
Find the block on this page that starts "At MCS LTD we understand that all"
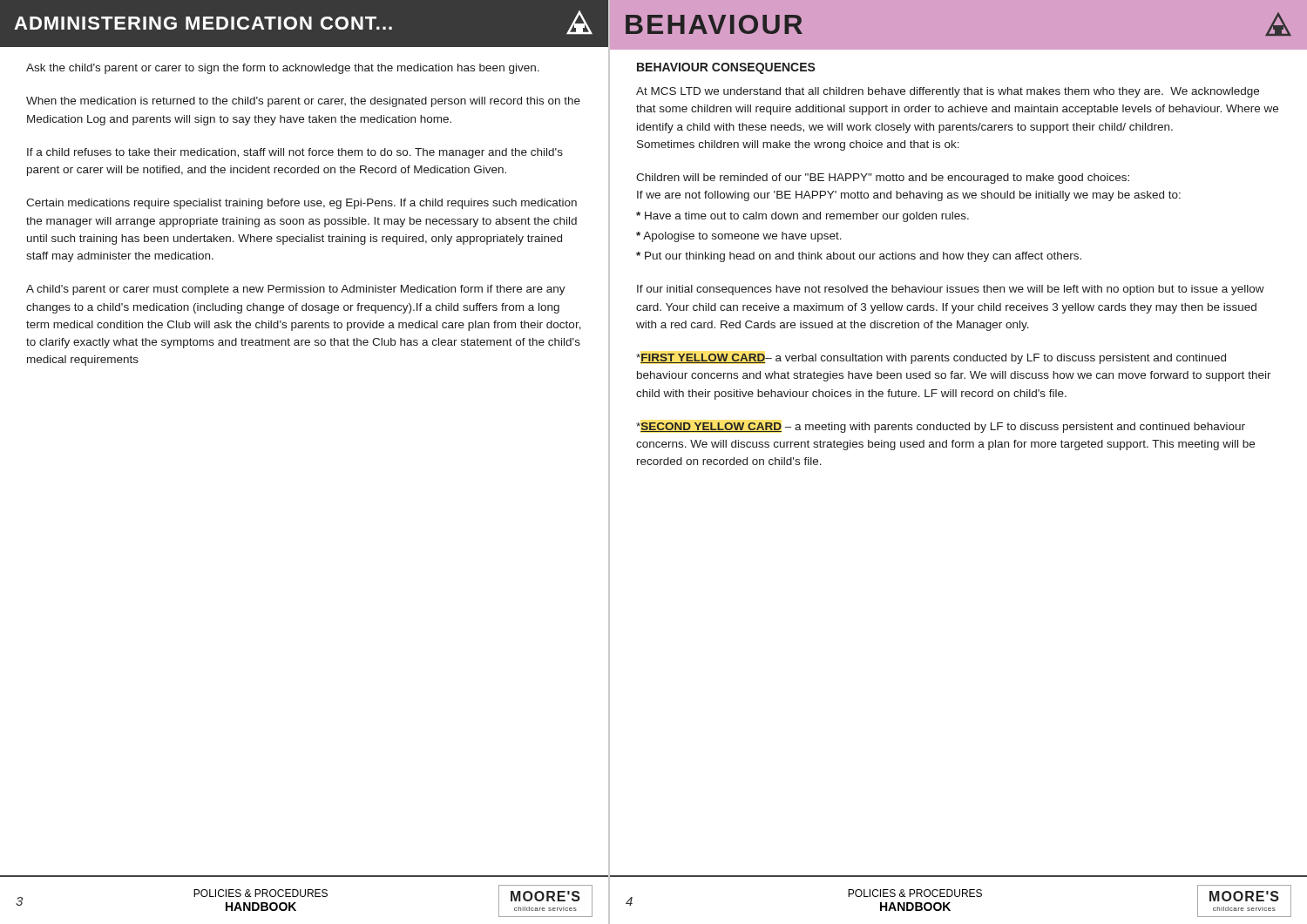click(x=957, y=117)
